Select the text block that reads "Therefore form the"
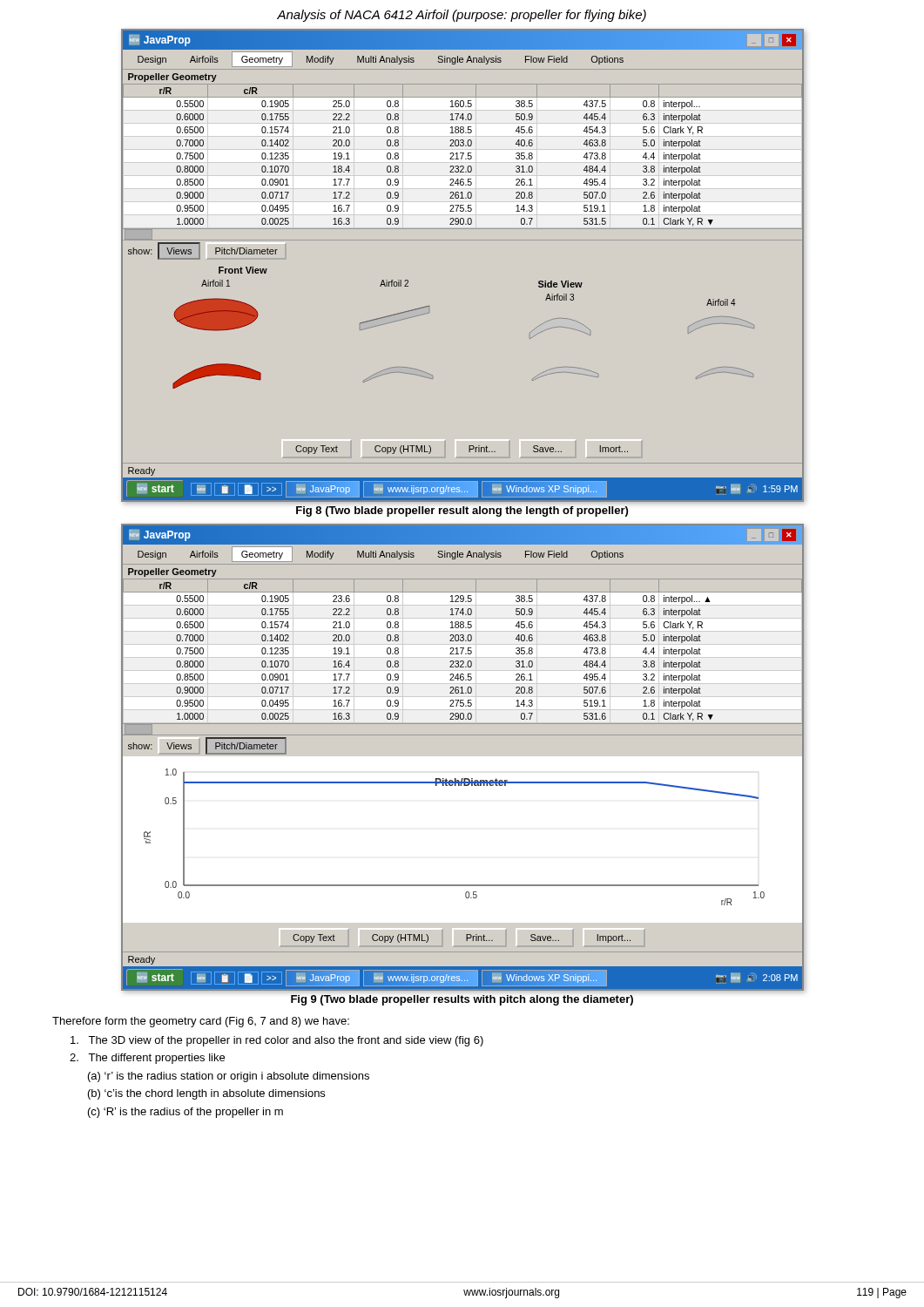This screenshot has width=924, height=1307. coord(201,1021)
